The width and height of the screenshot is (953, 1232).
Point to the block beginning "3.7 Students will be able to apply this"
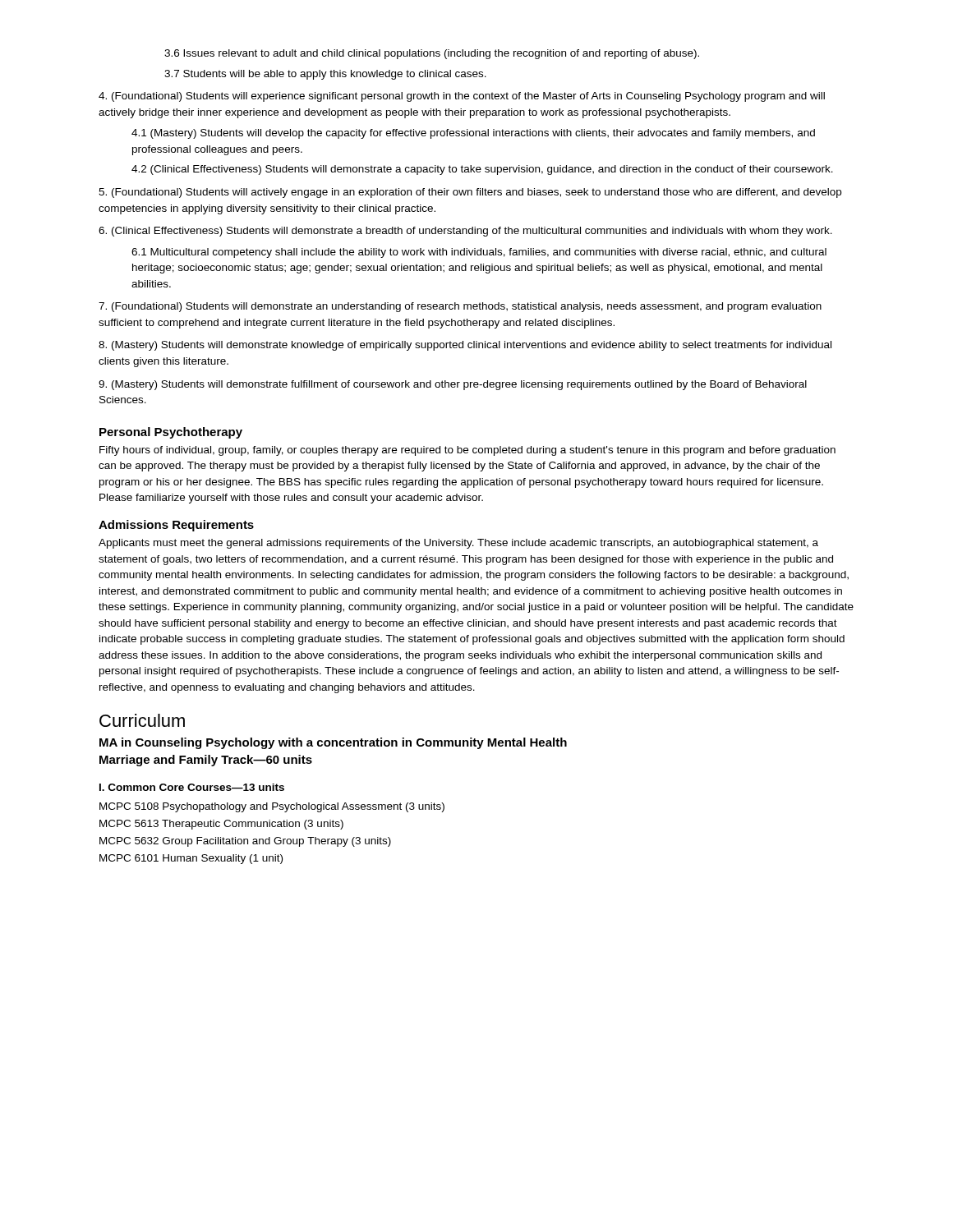[x=326, y=73]
